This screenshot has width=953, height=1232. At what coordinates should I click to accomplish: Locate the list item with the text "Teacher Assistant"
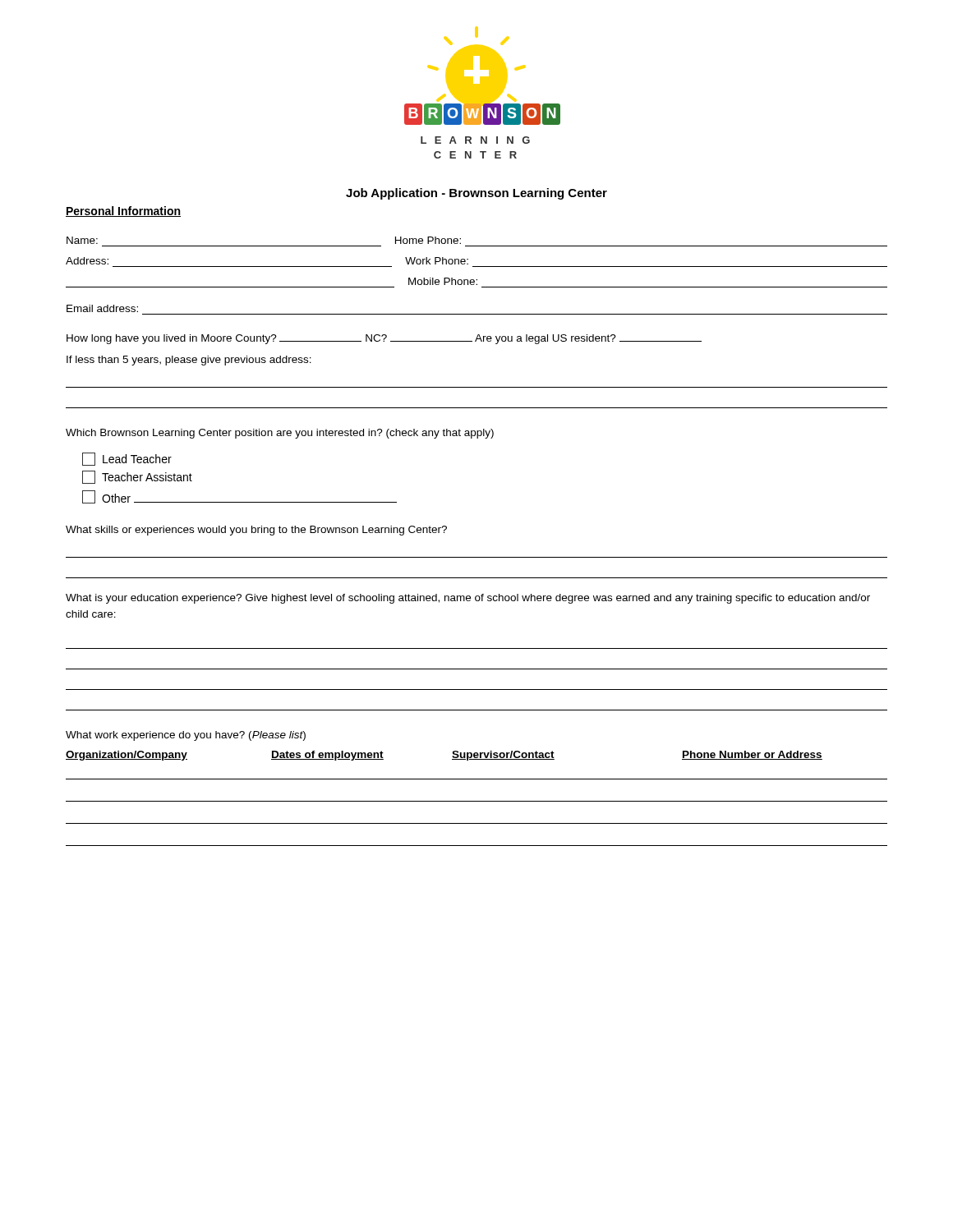click(x=137, y=477)
